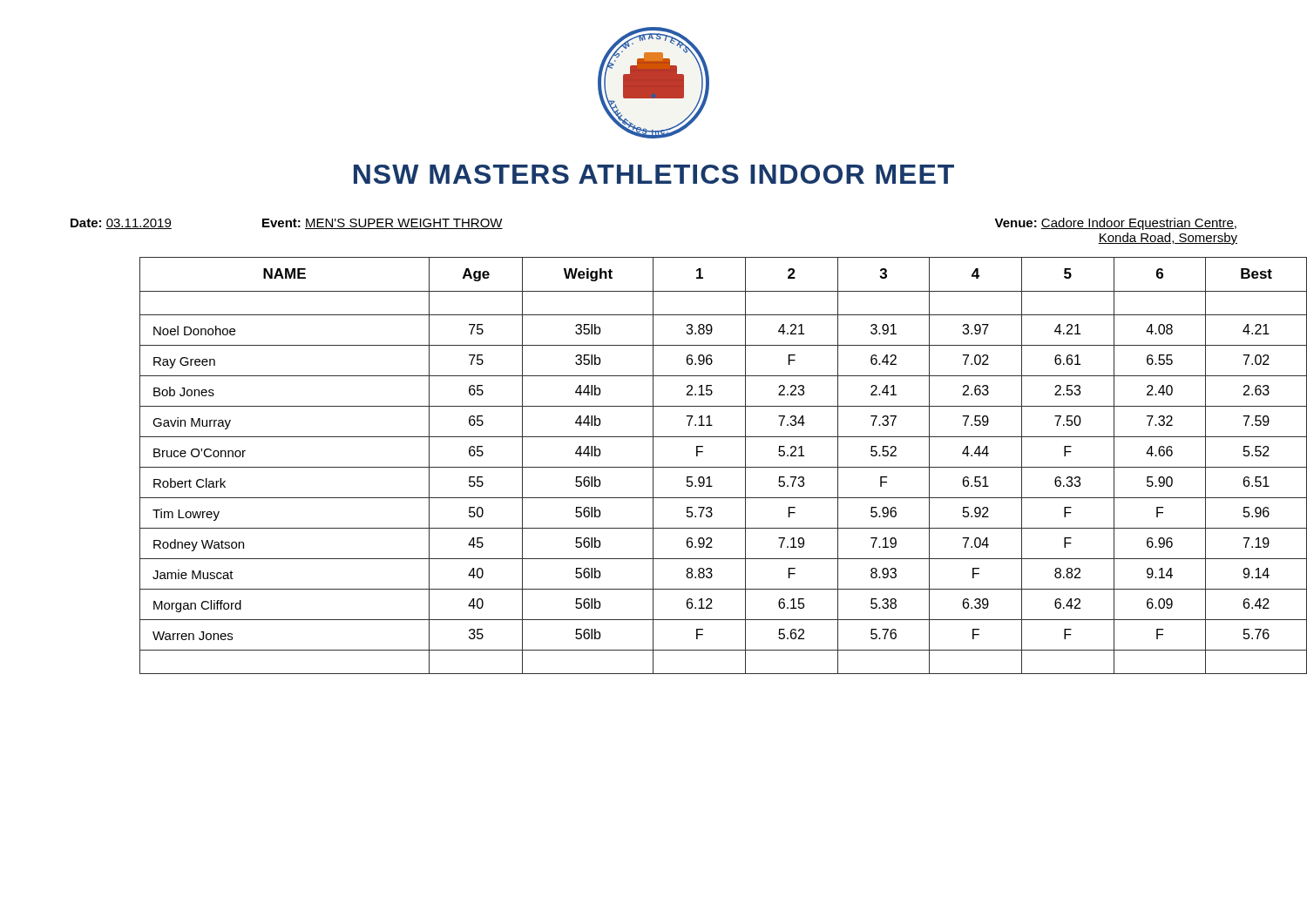Click on the logo

pyautogui.click(x=654, y=71)
